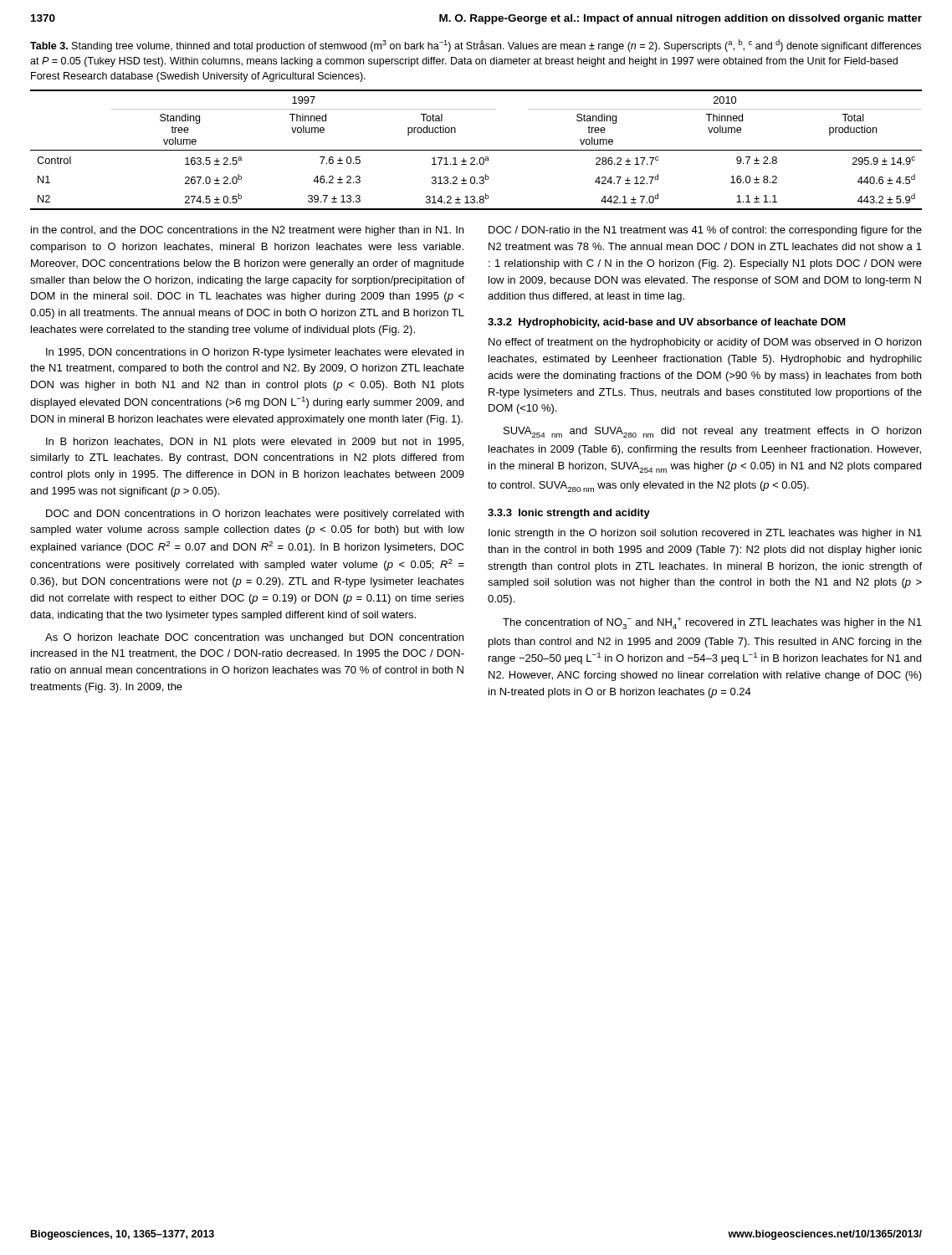The height and width of the screenshot is (1255, 952).
Task: Point to the text starting "in the control, and the DOC concentrations in"
Action: tap(247, 280)
